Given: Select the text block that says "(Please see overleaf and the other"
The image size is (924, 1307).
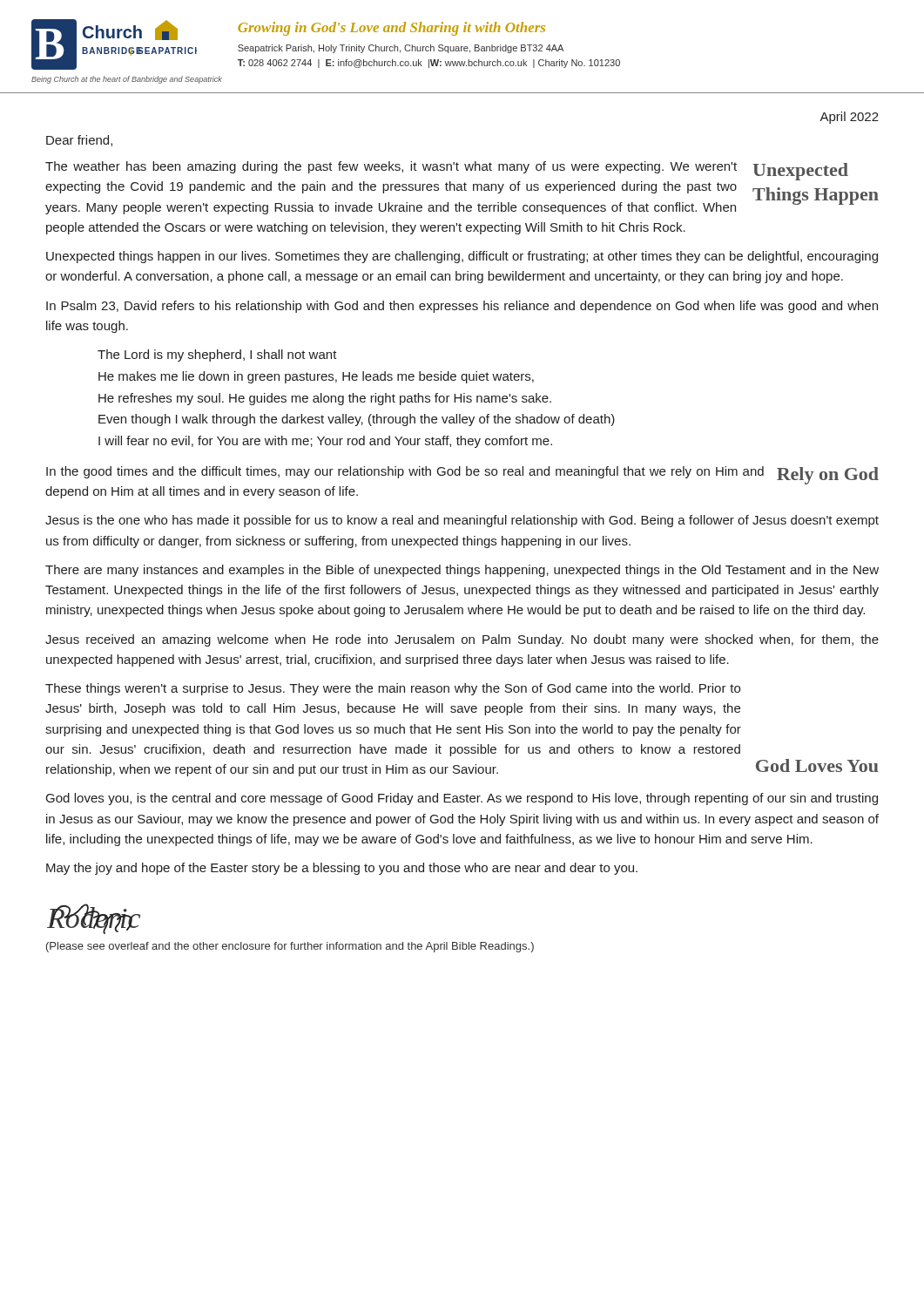Looking at the screenshot, I should pos(290,946).
